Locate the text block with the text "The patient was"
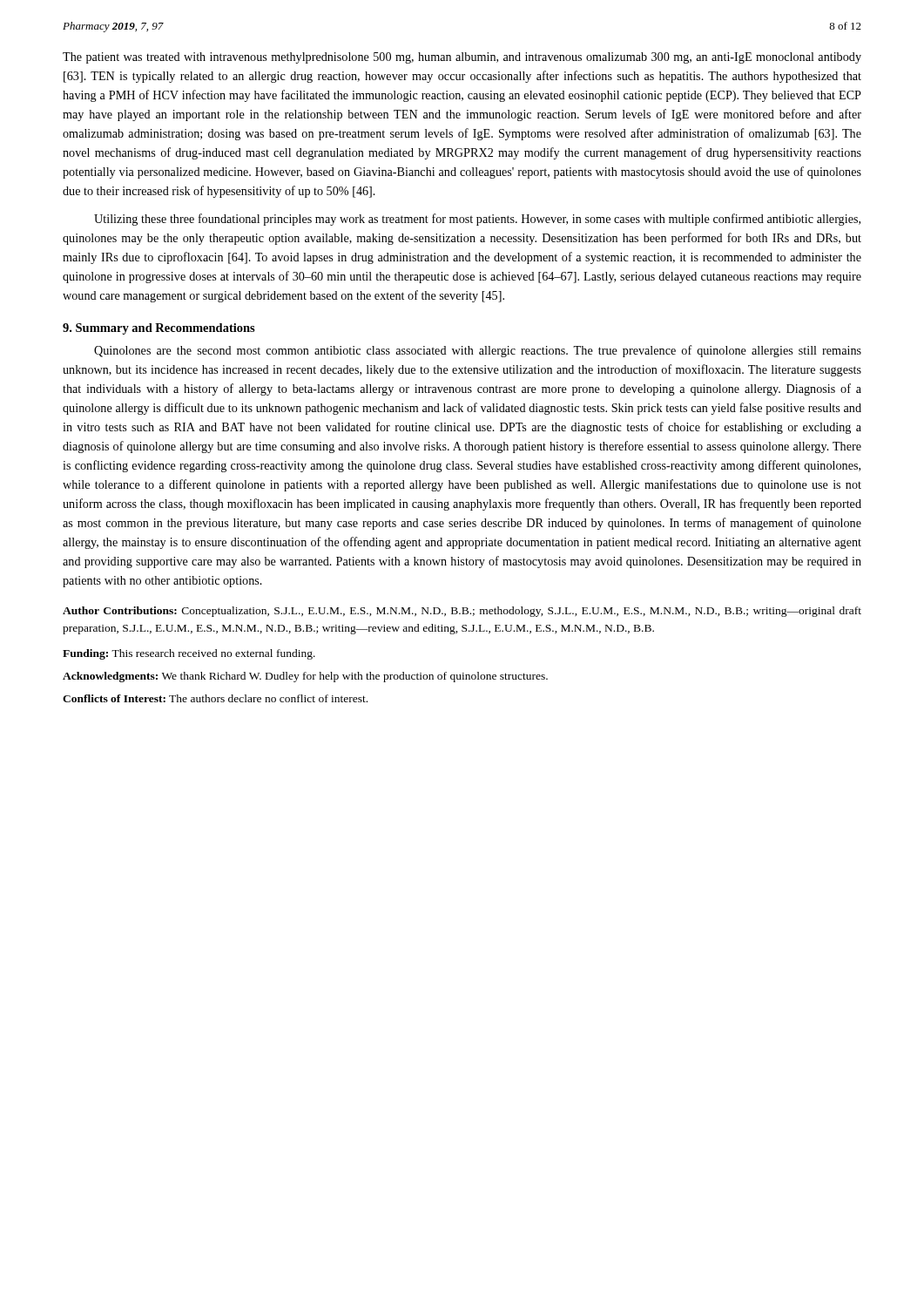924x1307 pixels. [462, 124]
